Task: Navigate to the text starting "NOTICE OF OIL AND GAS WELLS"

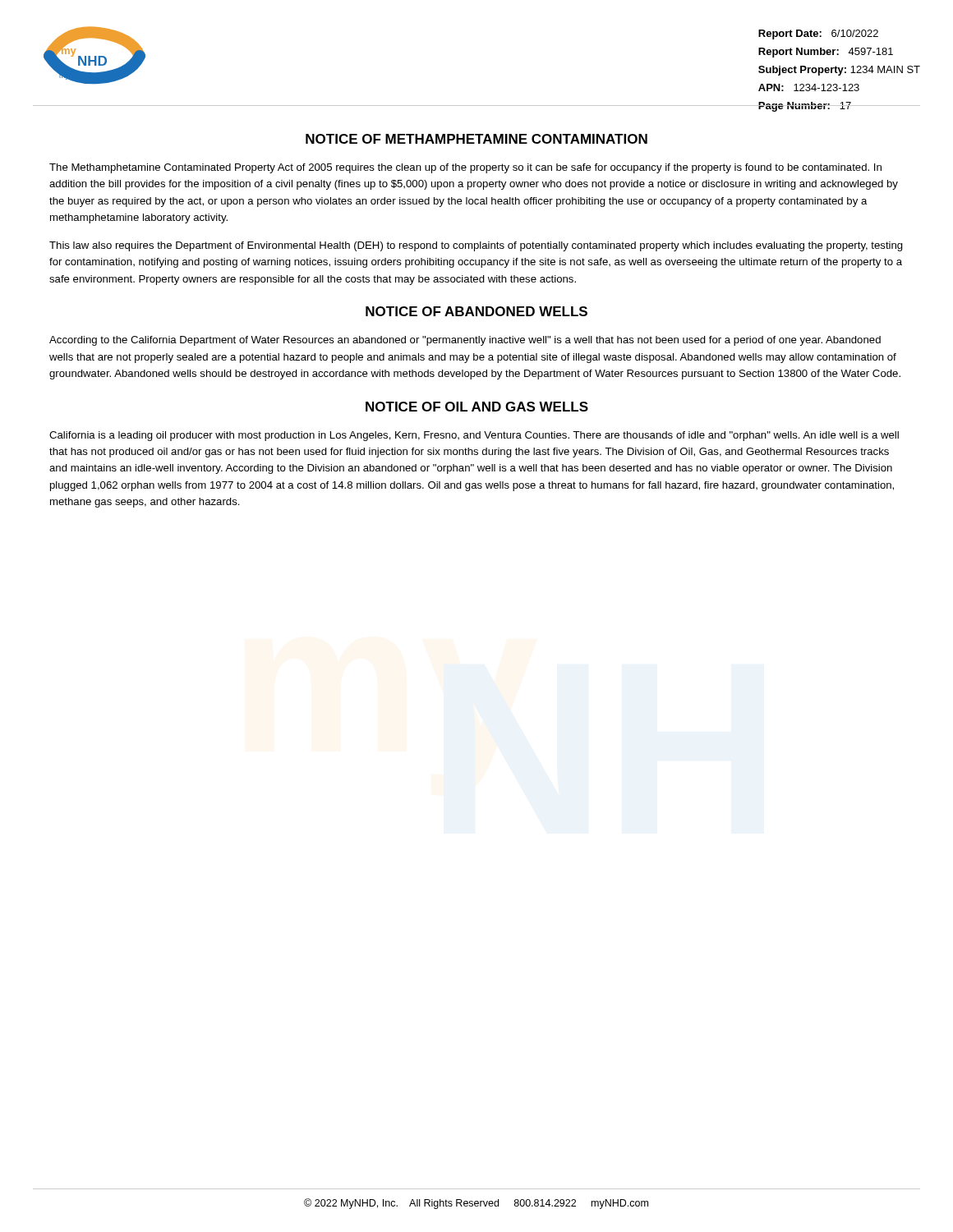Action: (476, 407)
